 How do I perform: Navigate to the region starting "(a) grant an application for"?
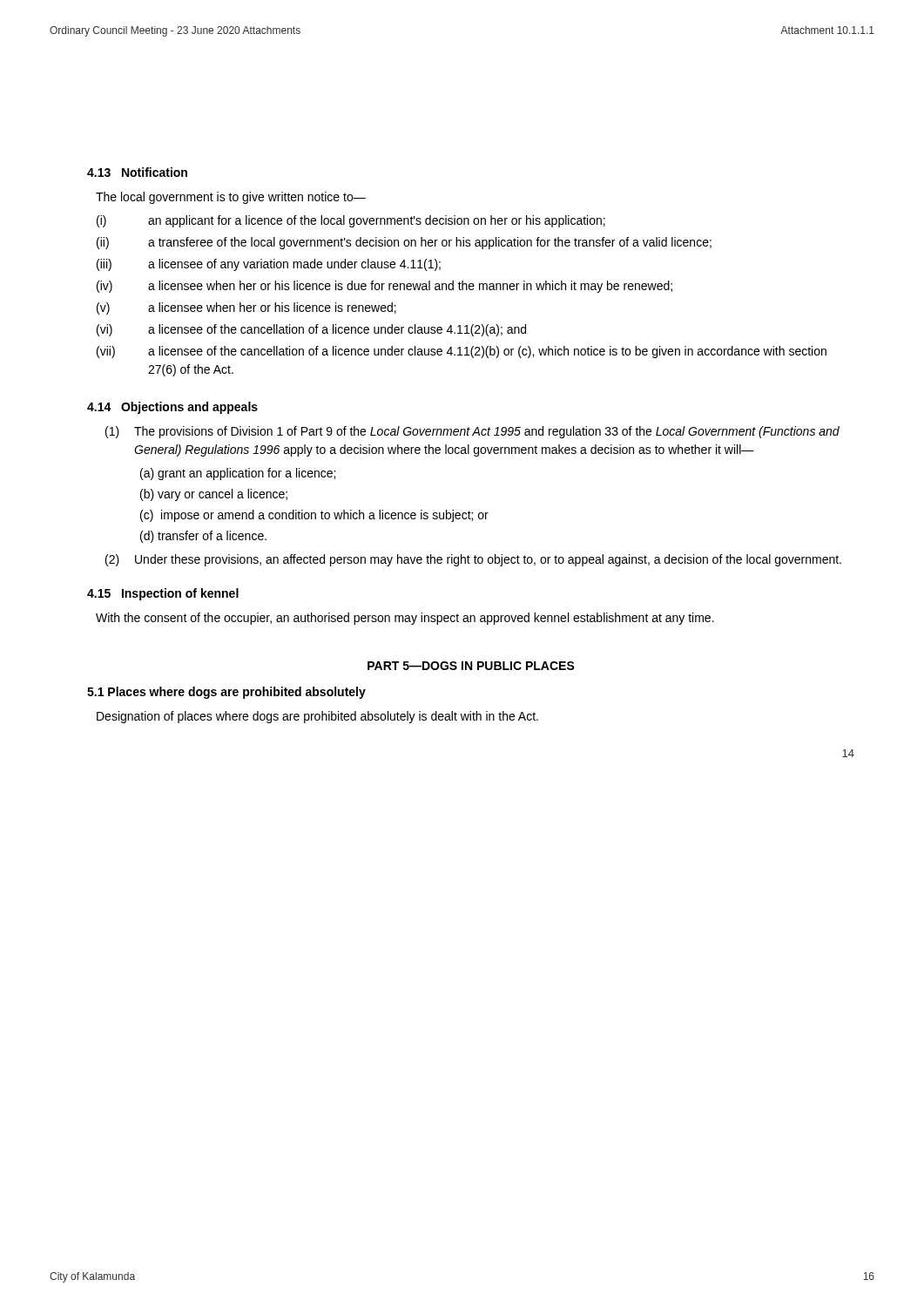coord(238,473)
